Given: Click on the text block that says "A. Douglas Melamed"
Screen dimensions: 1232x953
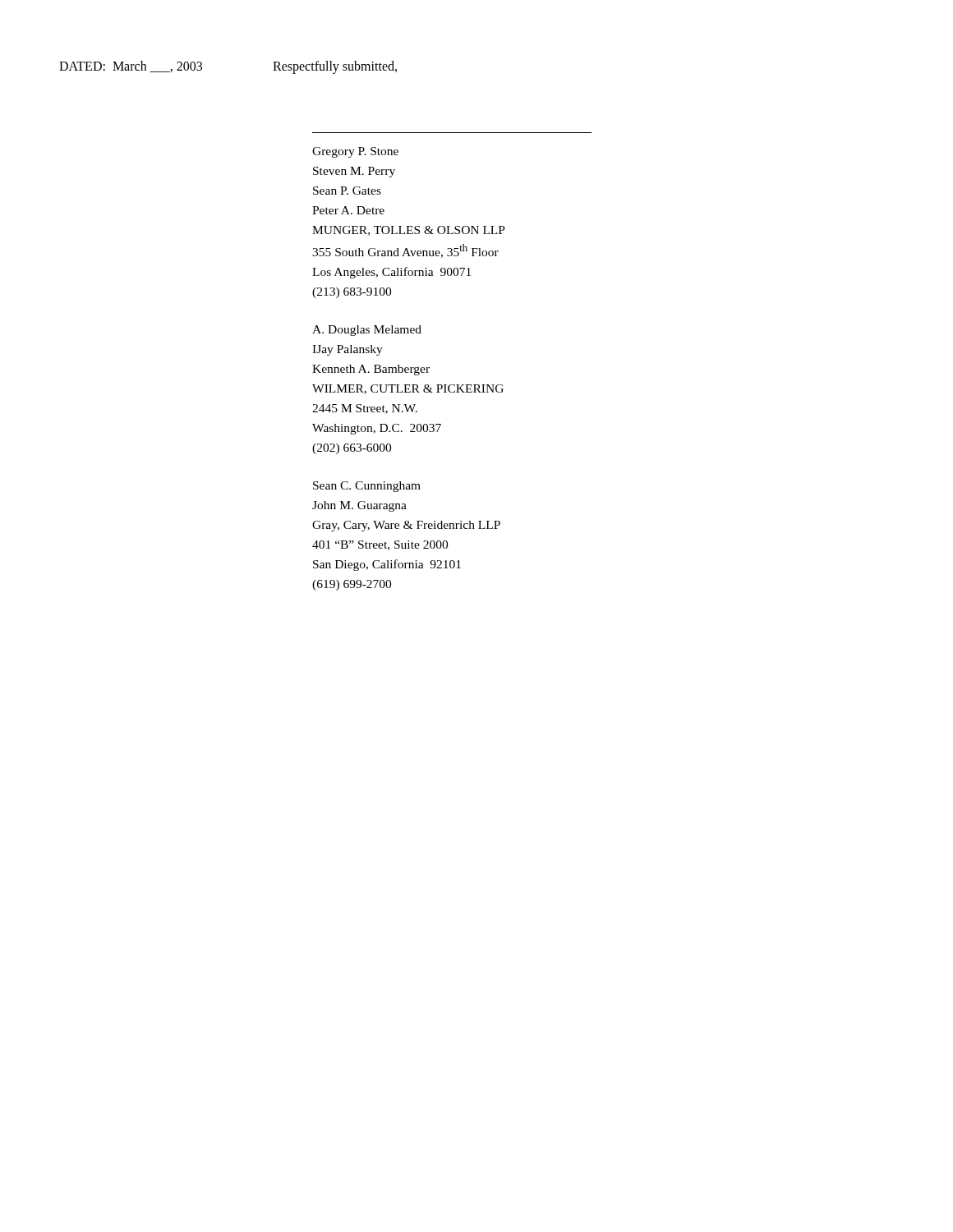Looking at the screenshot, I should coord(408,388).
